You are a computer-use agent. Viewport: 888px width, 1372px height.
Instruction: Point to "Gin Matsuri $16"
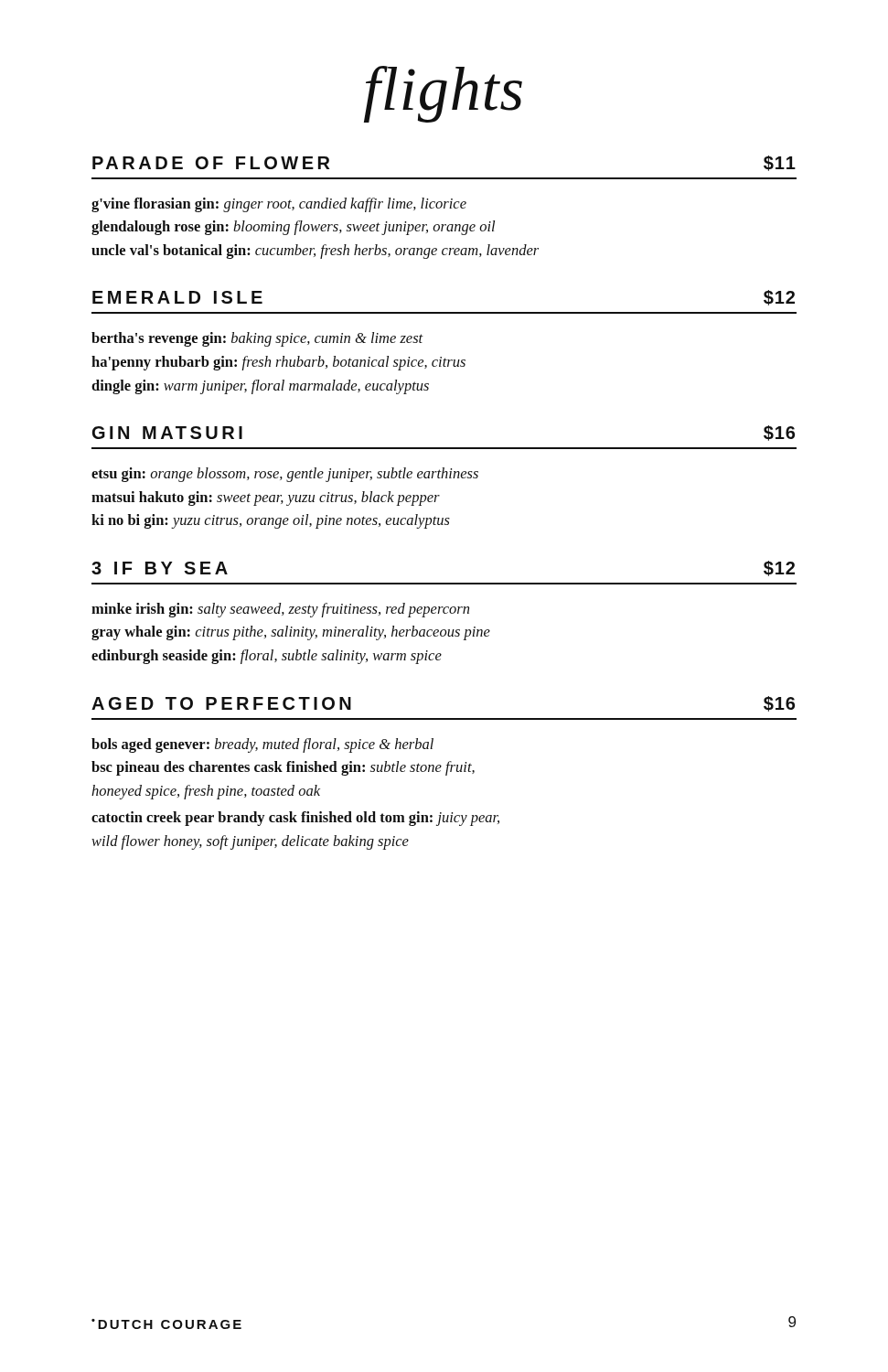[444, 436]
